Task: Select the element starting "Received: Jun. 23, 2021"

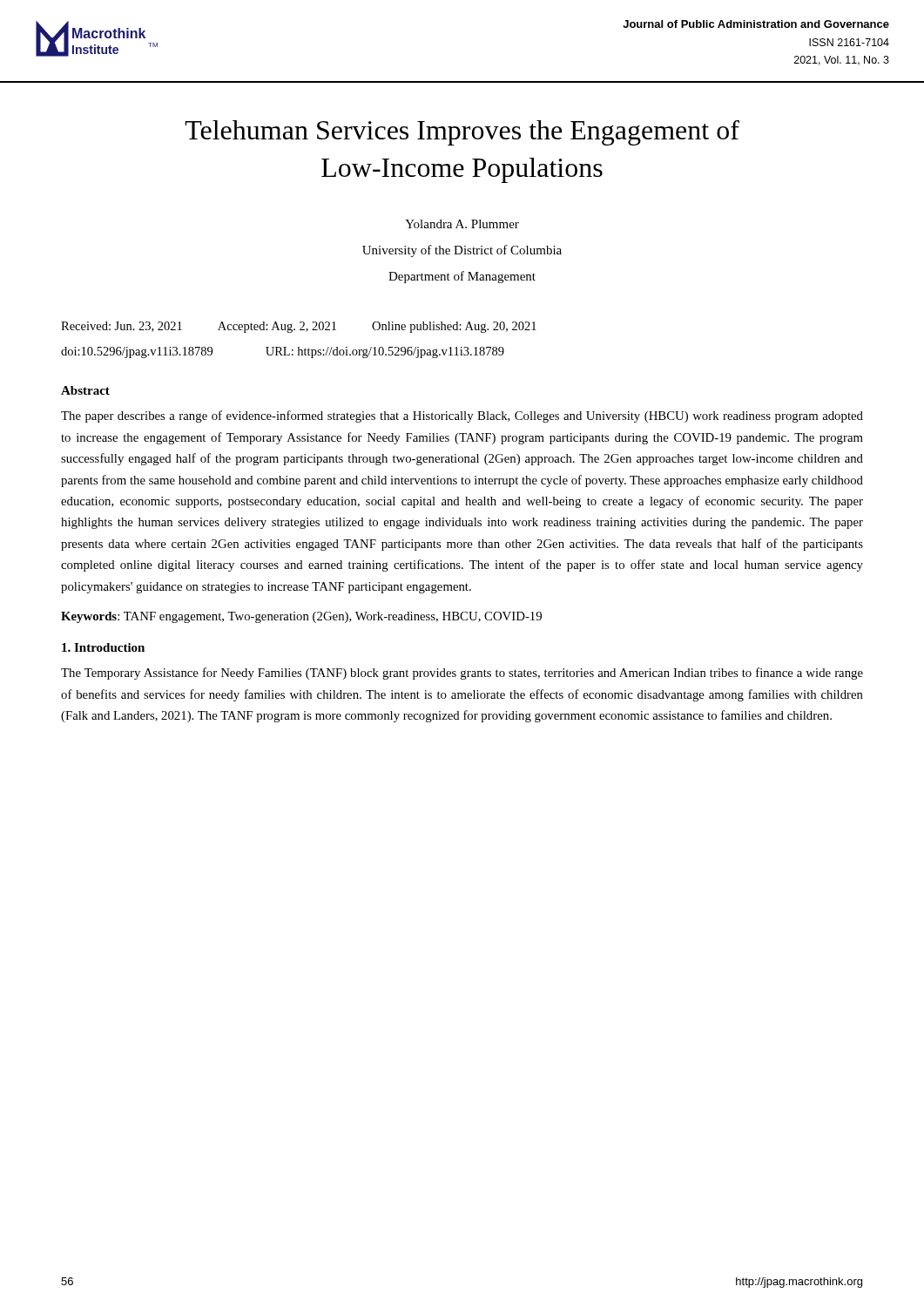Action: pyautogui.click(x=462, y=339)
